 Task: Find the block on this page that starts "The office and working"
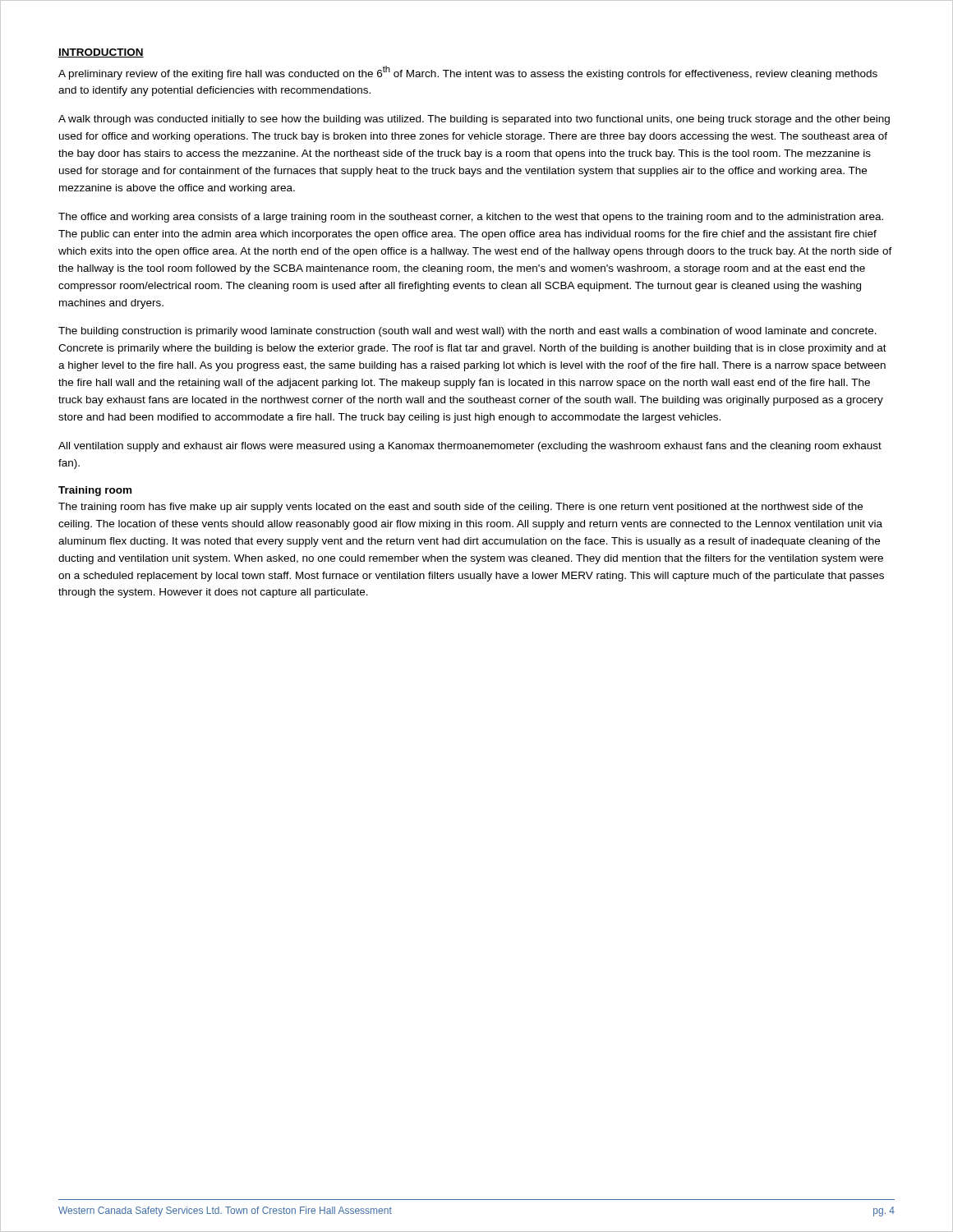[x=475, y=259]
